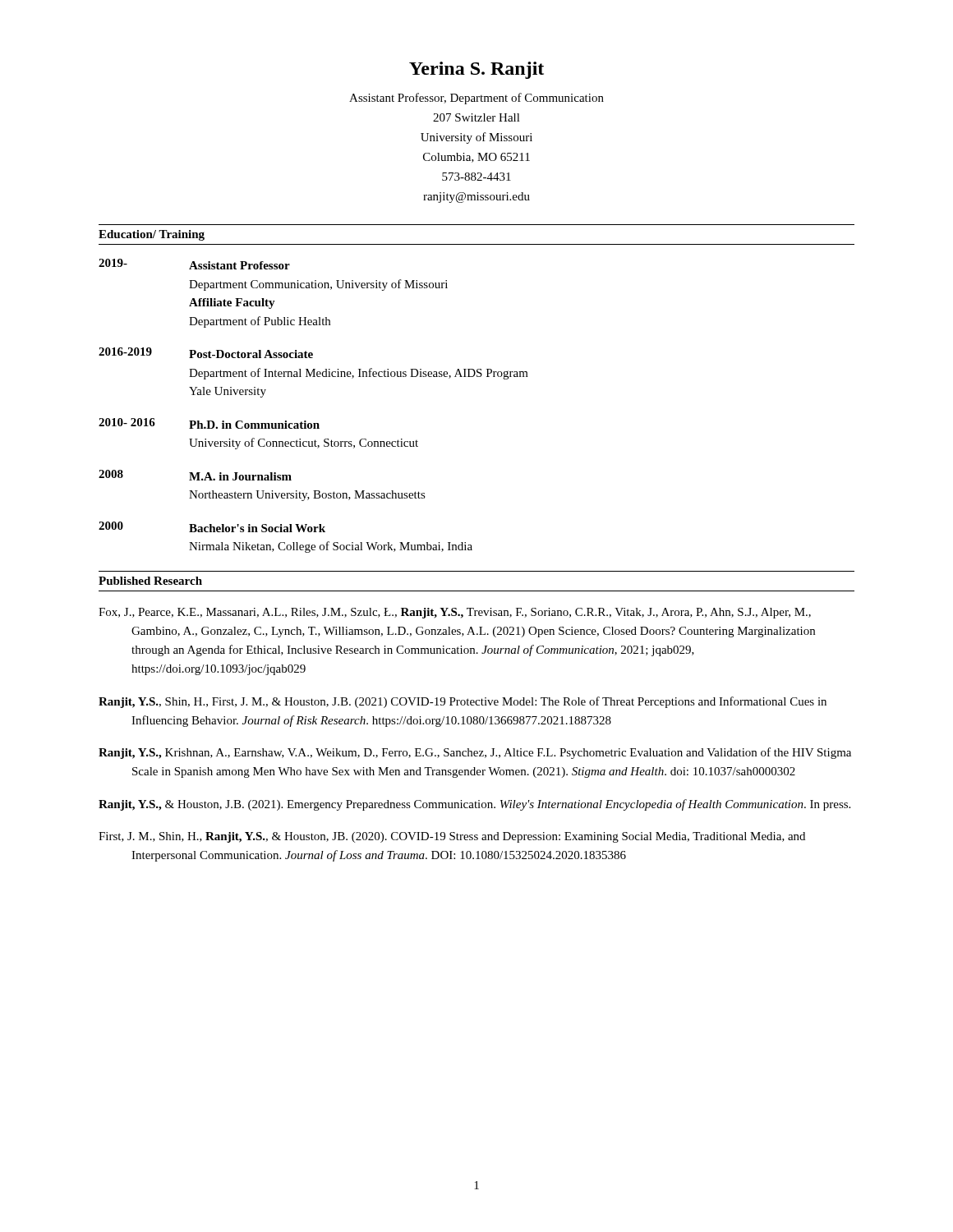The width and height of the screenshot is (953, 1232).
Task: Locate the section header containing "Education/ Training"
Action: pos(152,234)
